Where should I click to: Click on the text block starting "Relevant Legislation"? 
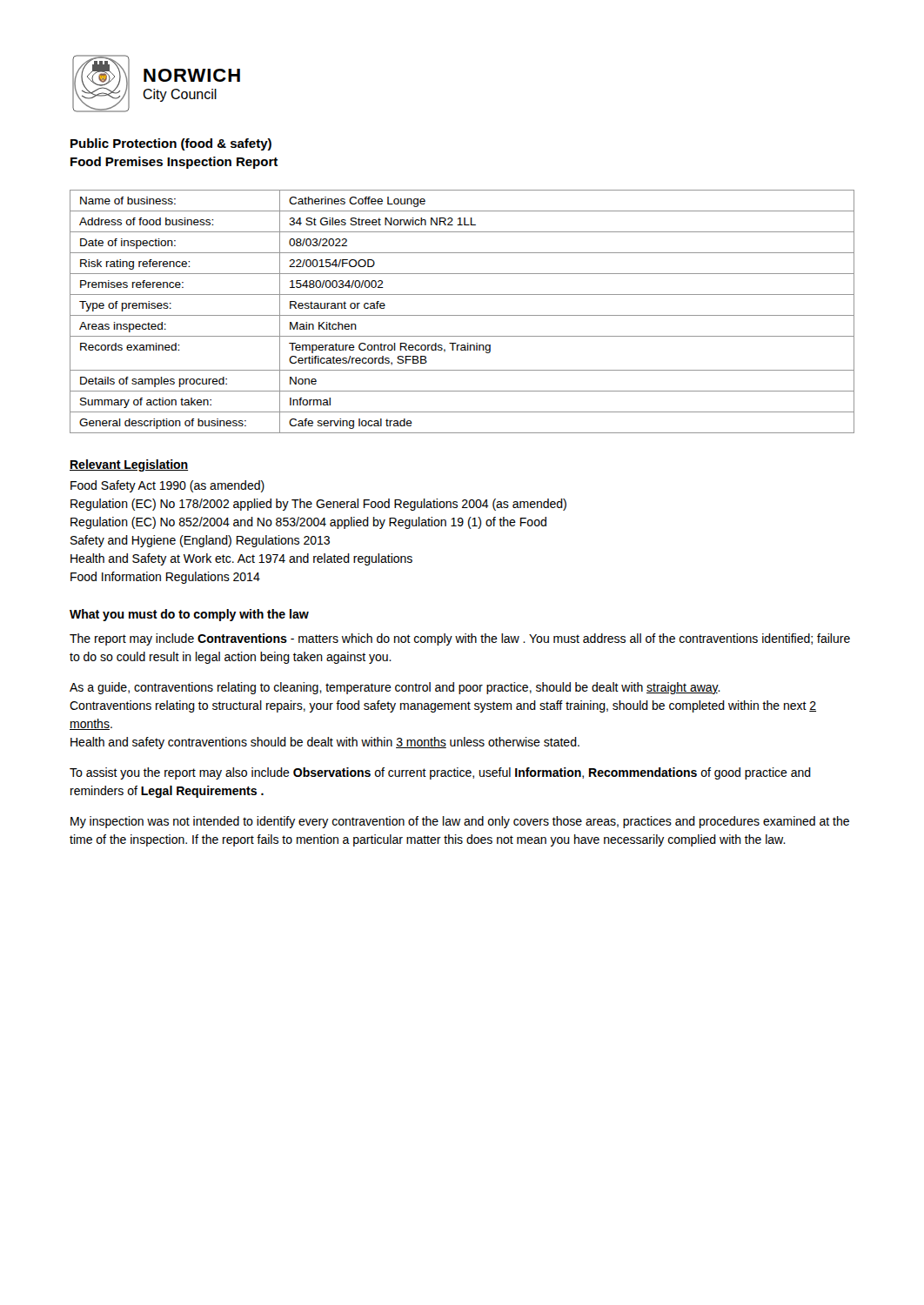point(129,465)
